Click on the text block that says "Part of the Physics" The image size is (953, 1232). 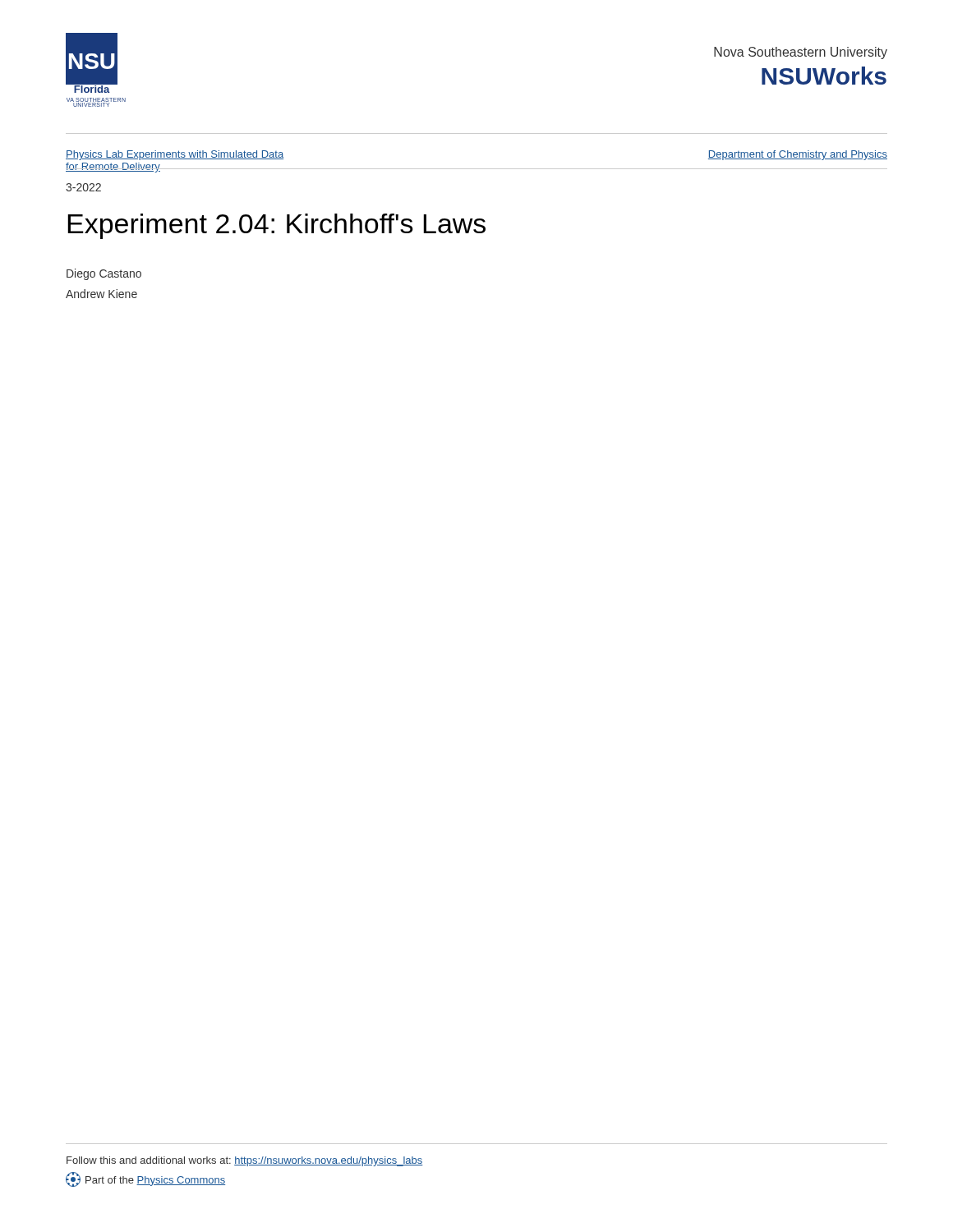tap(146, 1179)
